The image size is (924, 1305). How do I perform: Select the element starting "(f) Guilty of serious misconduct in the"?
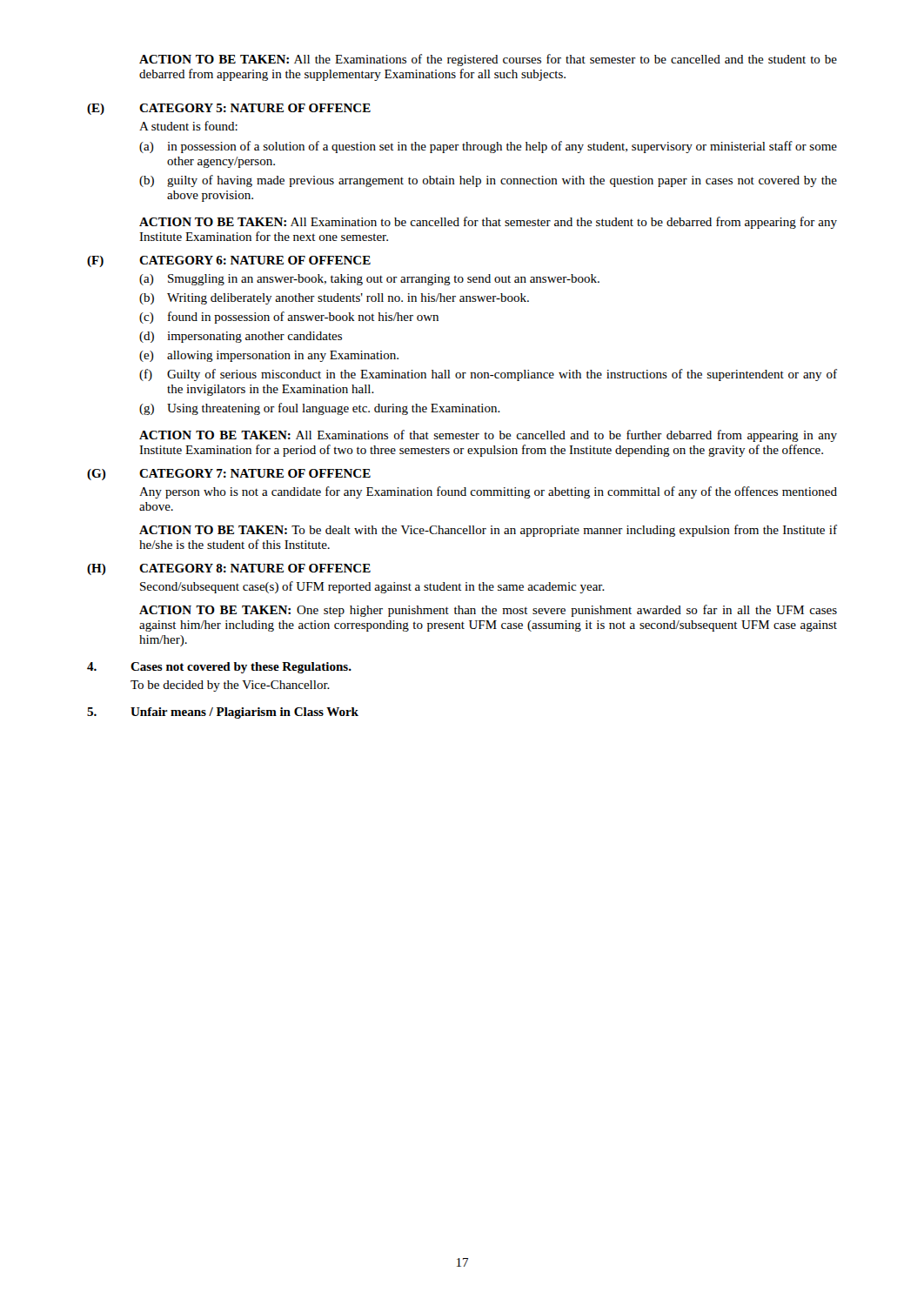pyautogui.click(x=488, y=382)
